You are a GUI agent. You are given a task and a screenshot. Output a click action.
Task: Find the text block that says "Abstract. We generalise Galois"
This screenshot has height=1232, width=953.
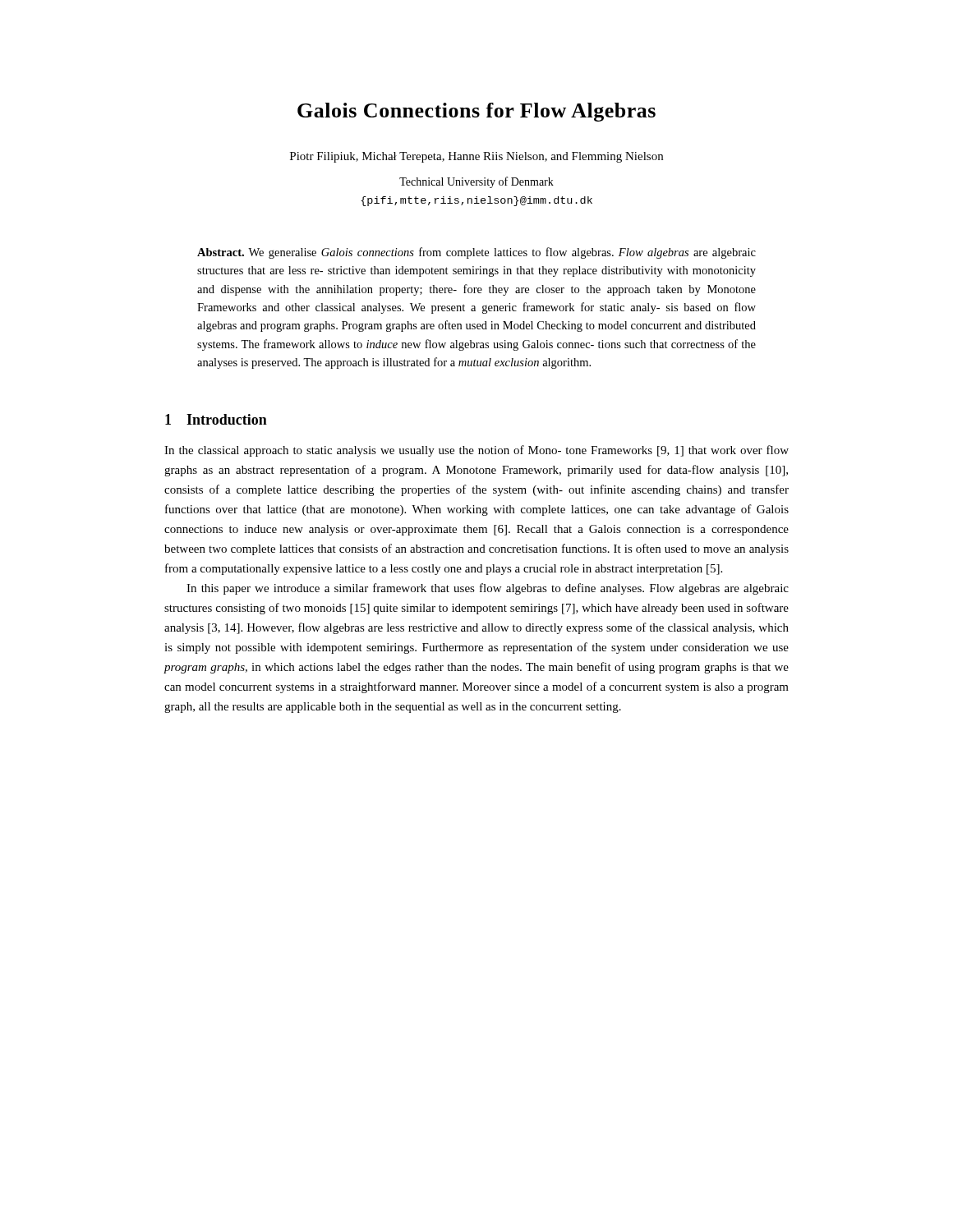pos(476,307)
